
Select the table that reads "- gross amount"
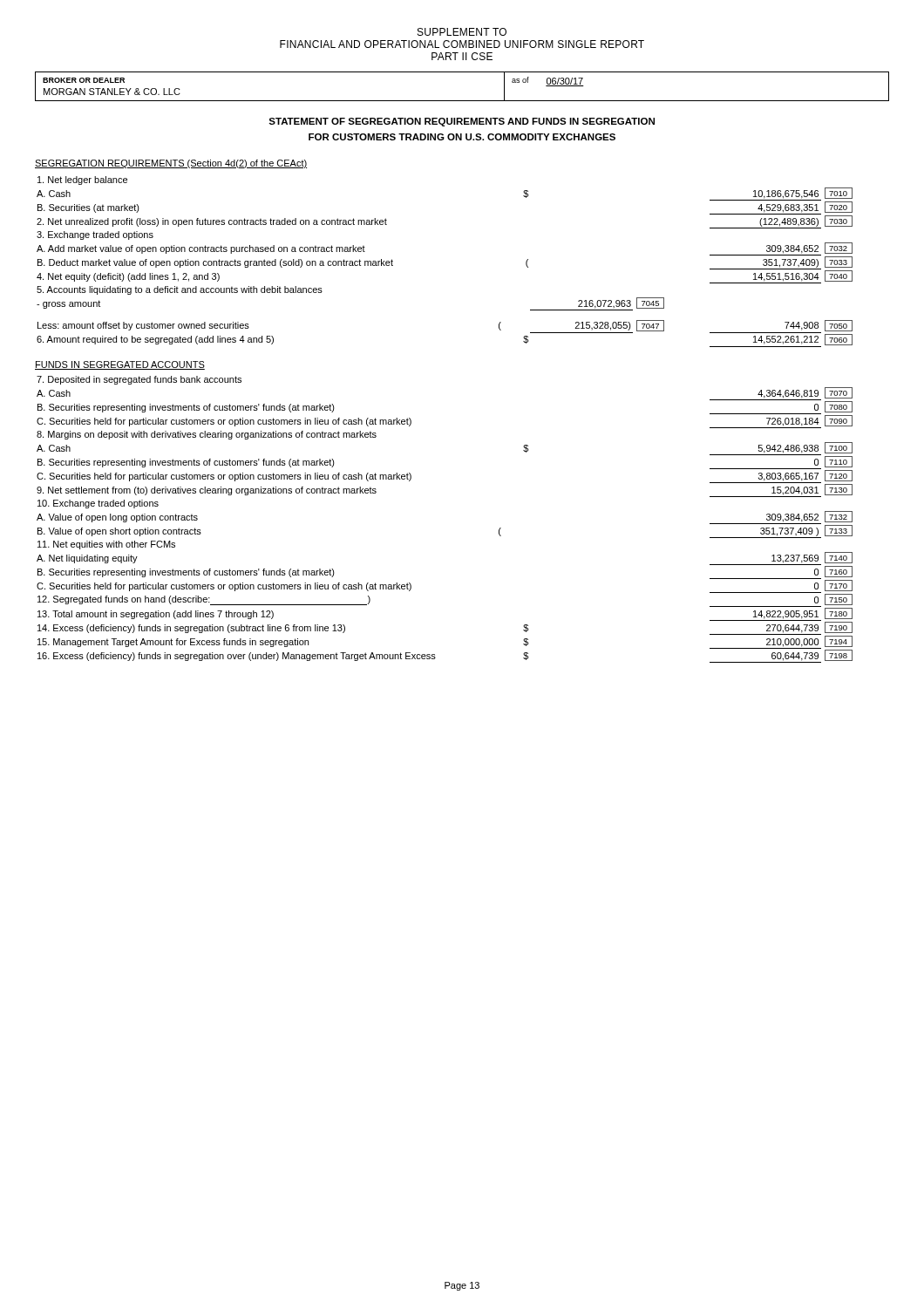tap(462, 260)
